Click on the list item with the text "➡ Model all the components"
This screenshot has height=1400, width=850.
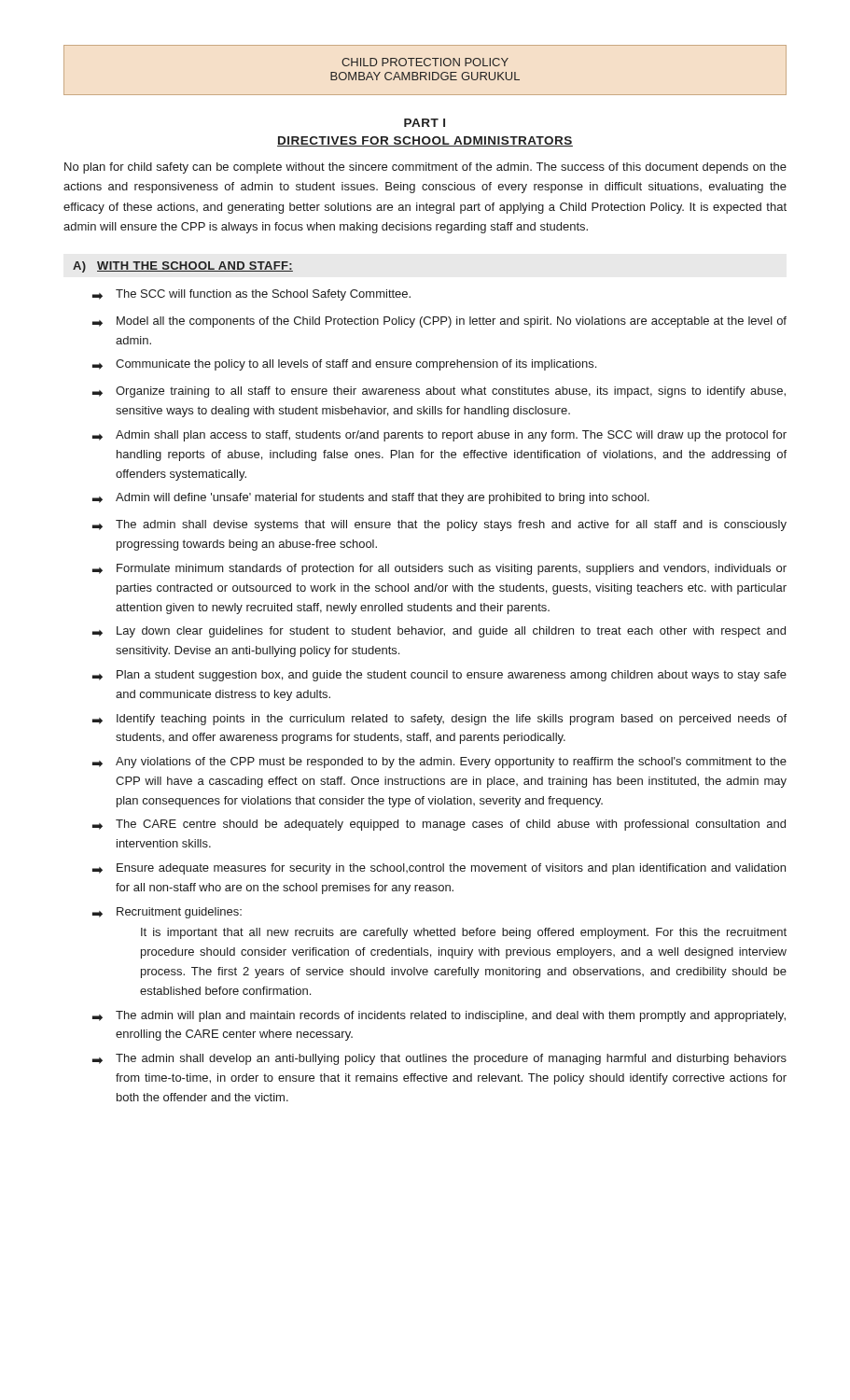(439, 331)
